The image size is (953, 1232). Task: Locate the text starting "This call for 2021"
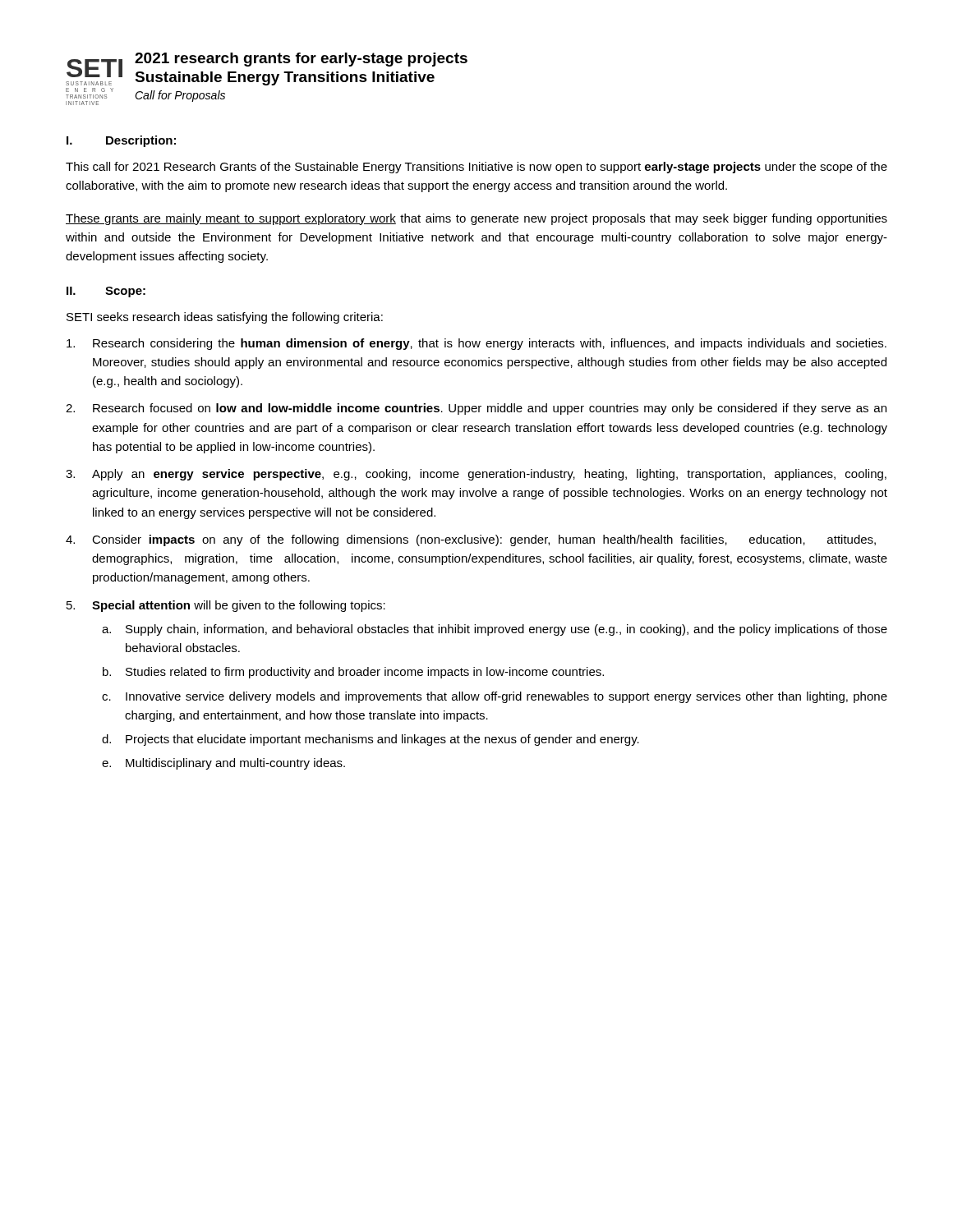(x=476, y=176)
